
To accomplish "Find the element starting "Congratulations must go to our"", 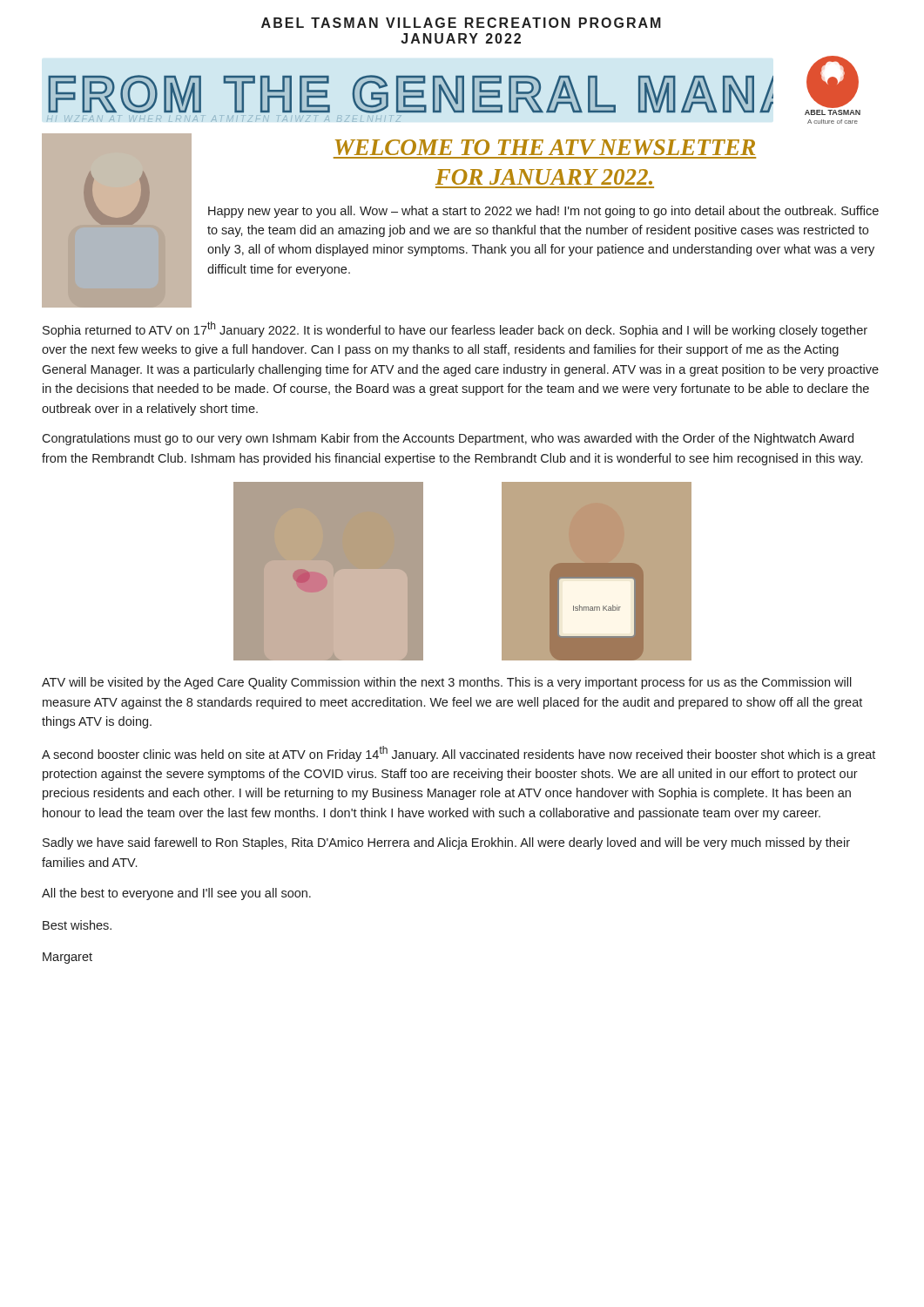I will coord(453,448).
